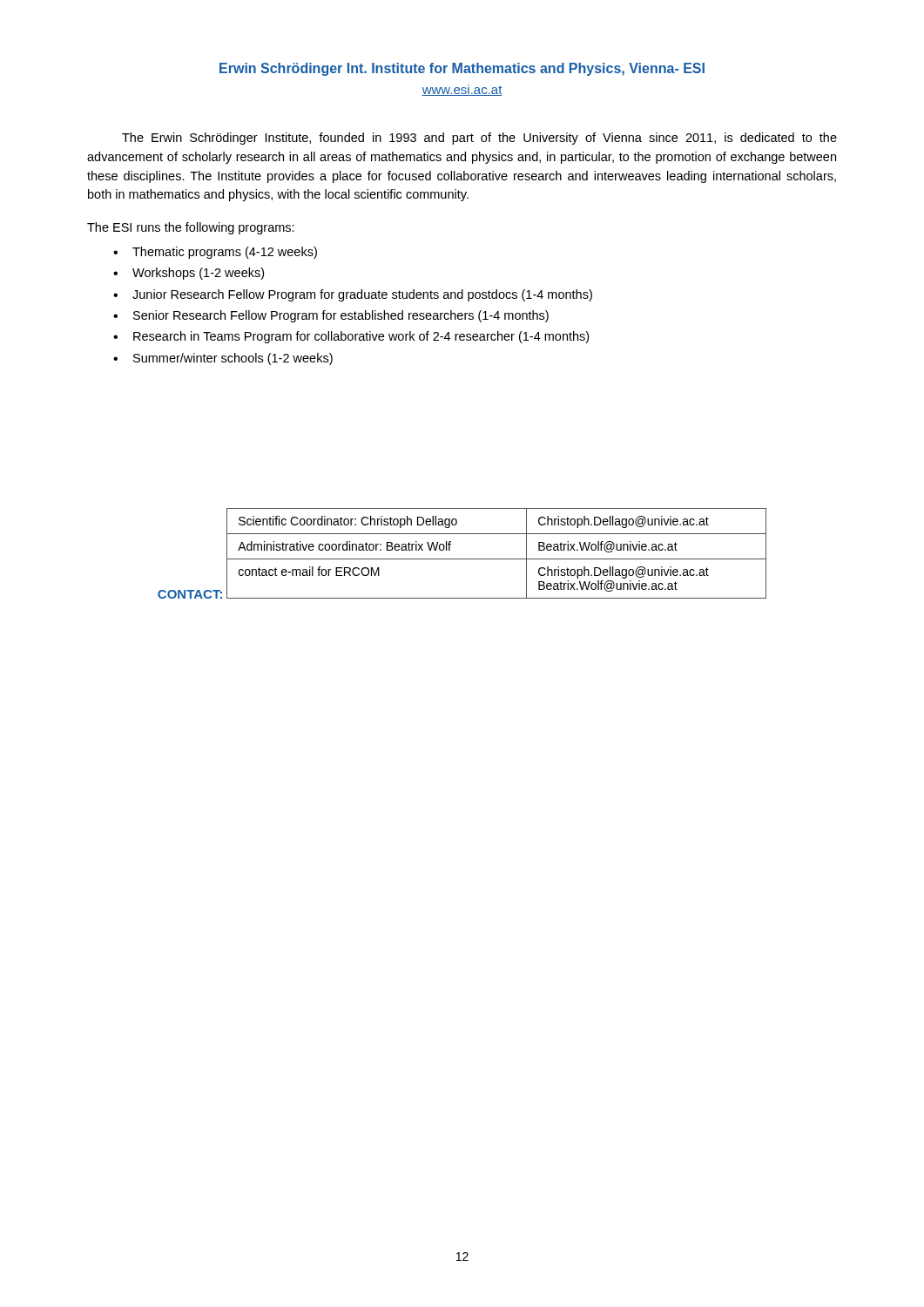Select the table that reads "Christoph.Dellago@univie.ac.at Beatrix.Wolf@univie.ac.at"

(x=497, y=553)
